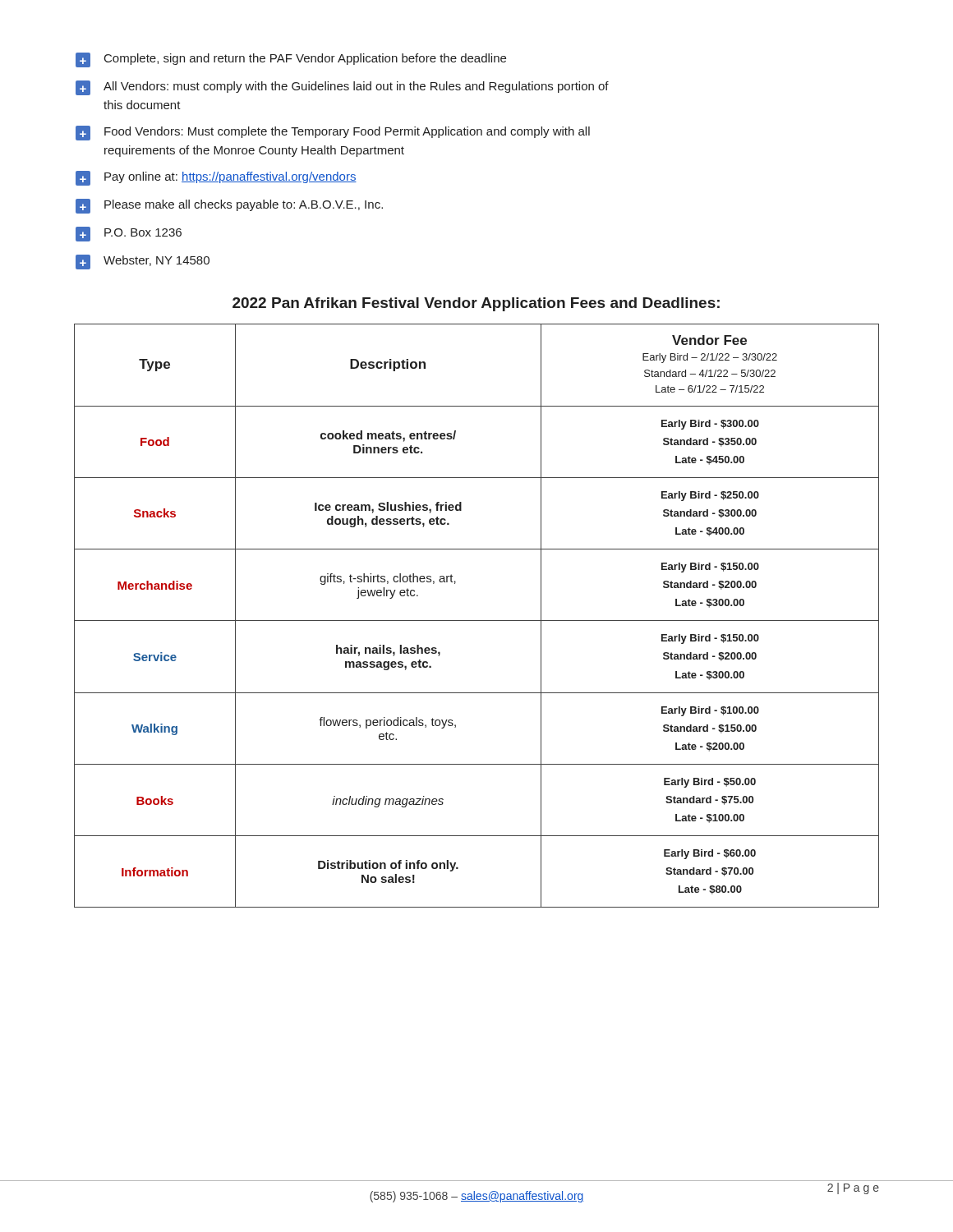Viewport: 953px width, 1232px height.
Task: Find the block on this page that starts "+ Please make all checks payable"
Action: click(x=229, y=206)
